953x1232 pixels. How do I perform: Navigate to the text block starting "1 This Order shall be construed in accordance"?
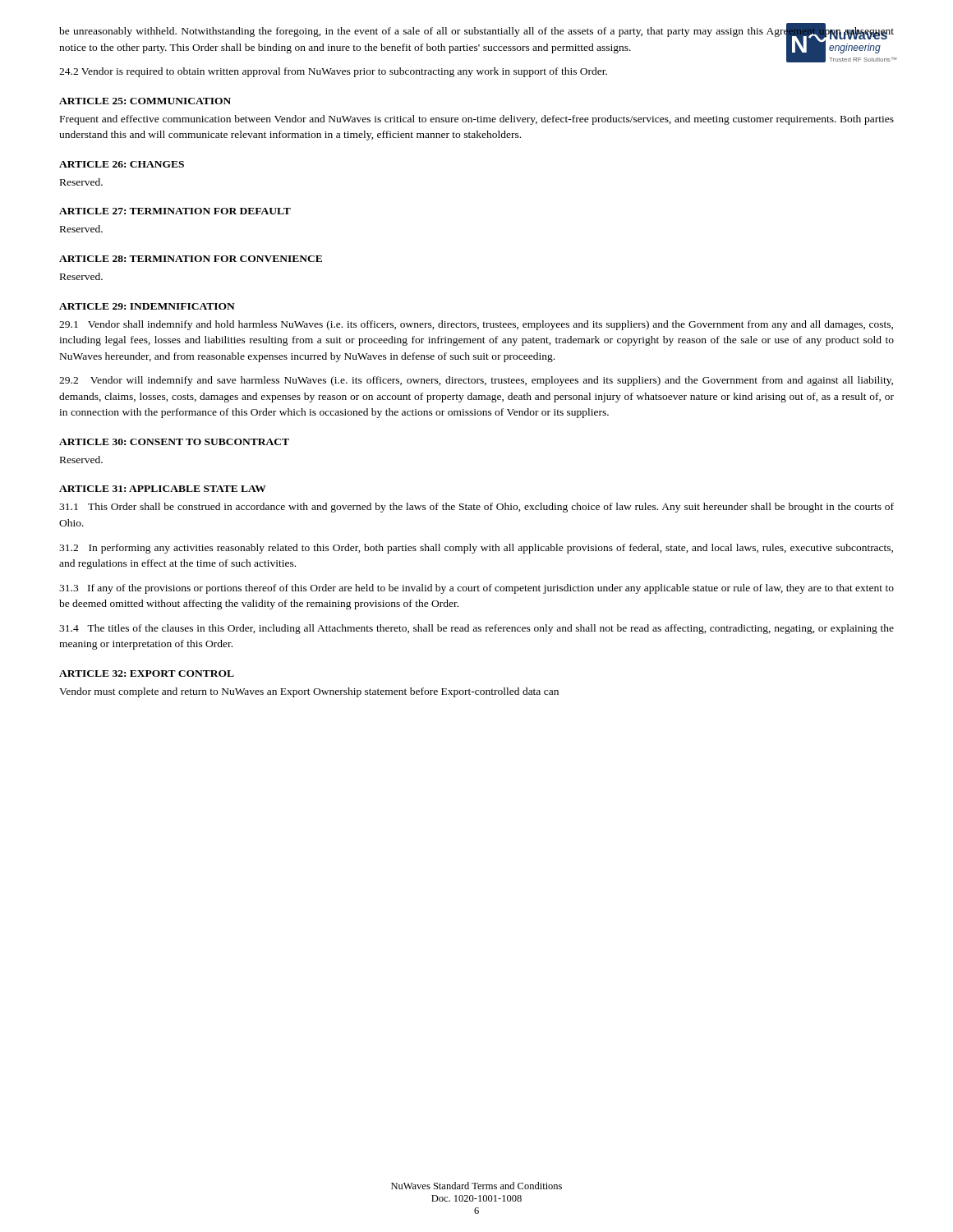(x=476, y=515)
